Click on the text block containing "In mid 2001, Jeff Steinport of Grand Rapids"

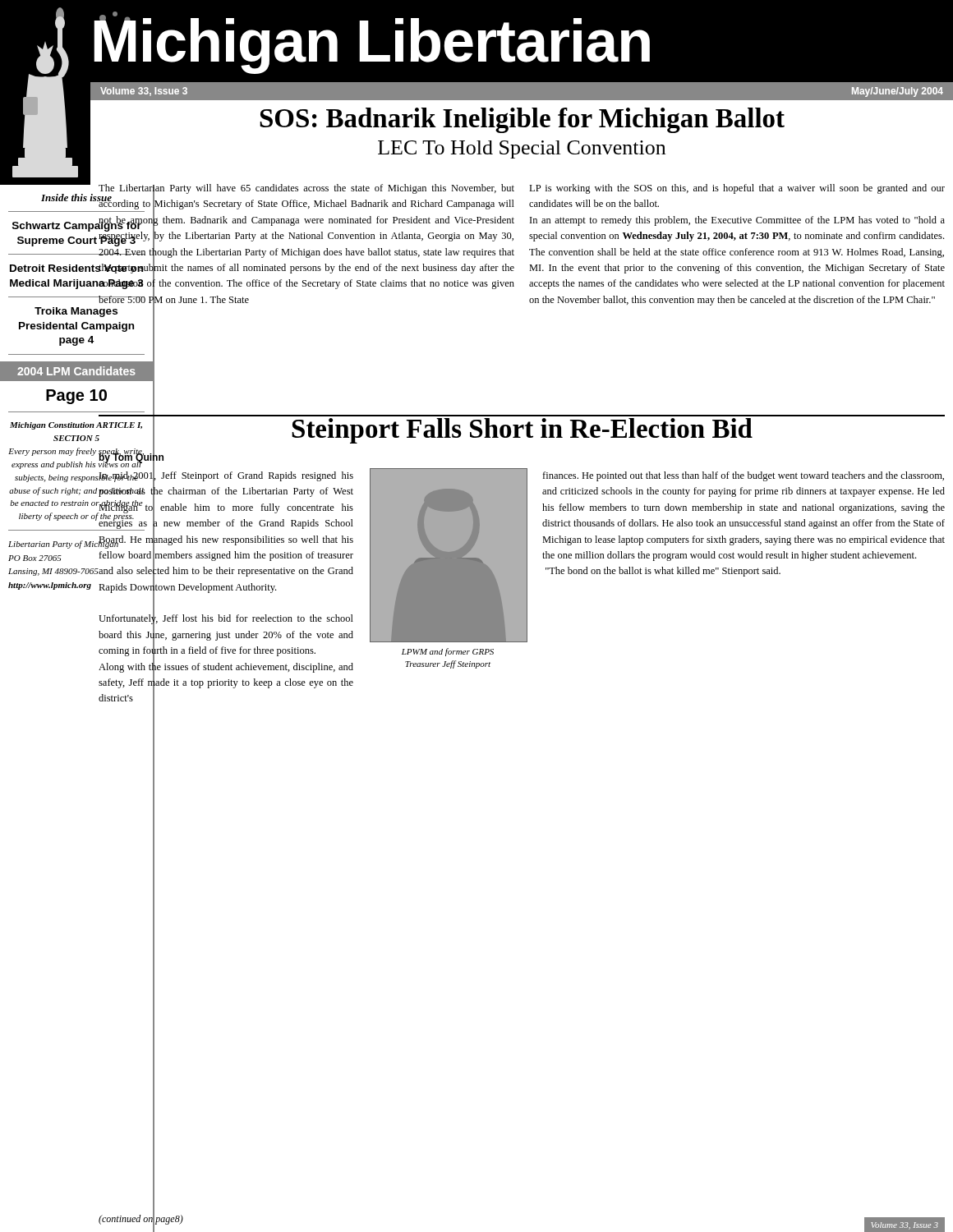tap(226, 587)
